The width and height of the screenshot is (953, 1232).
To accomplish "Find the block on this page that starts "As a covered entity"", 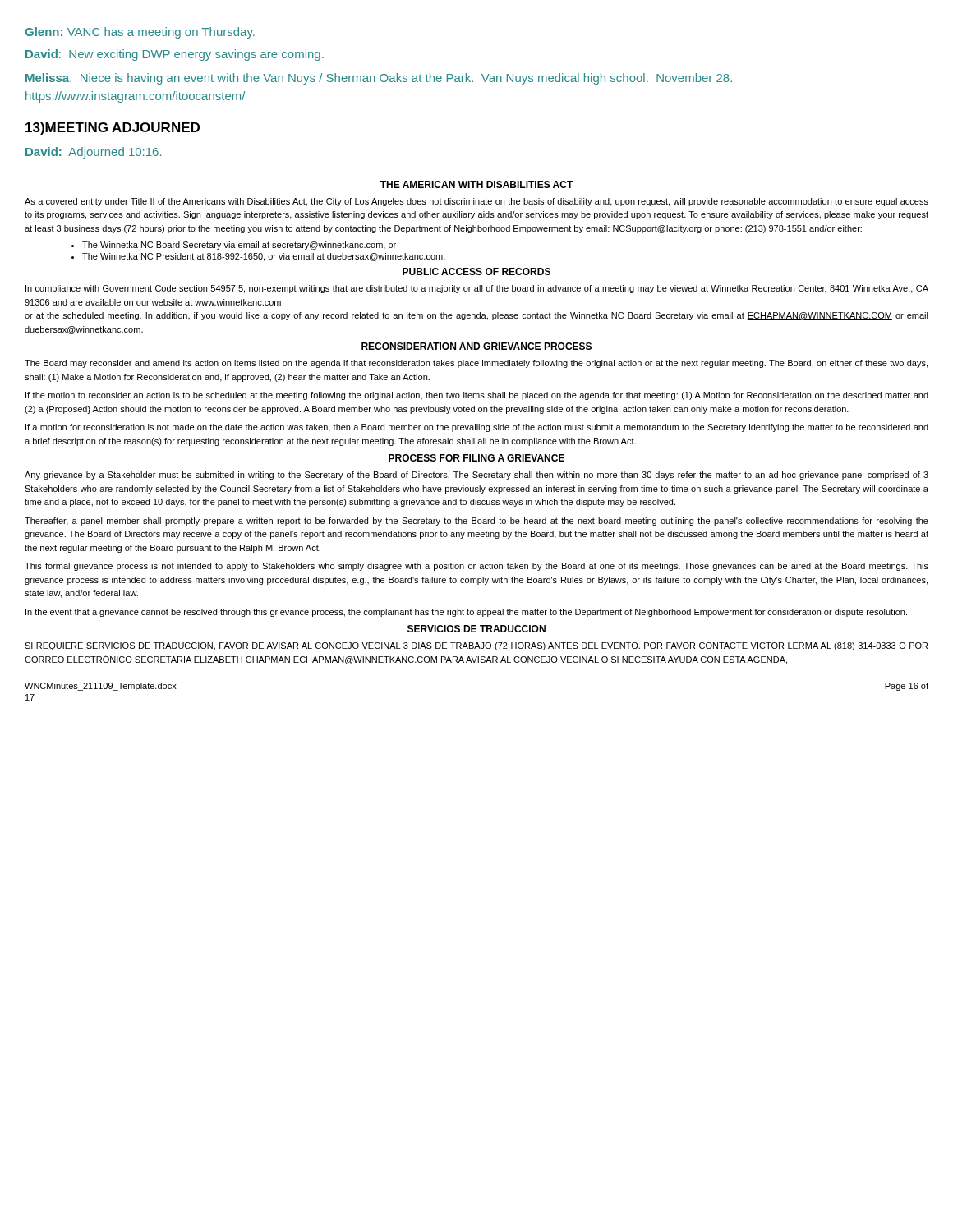I will click(476, 214).
